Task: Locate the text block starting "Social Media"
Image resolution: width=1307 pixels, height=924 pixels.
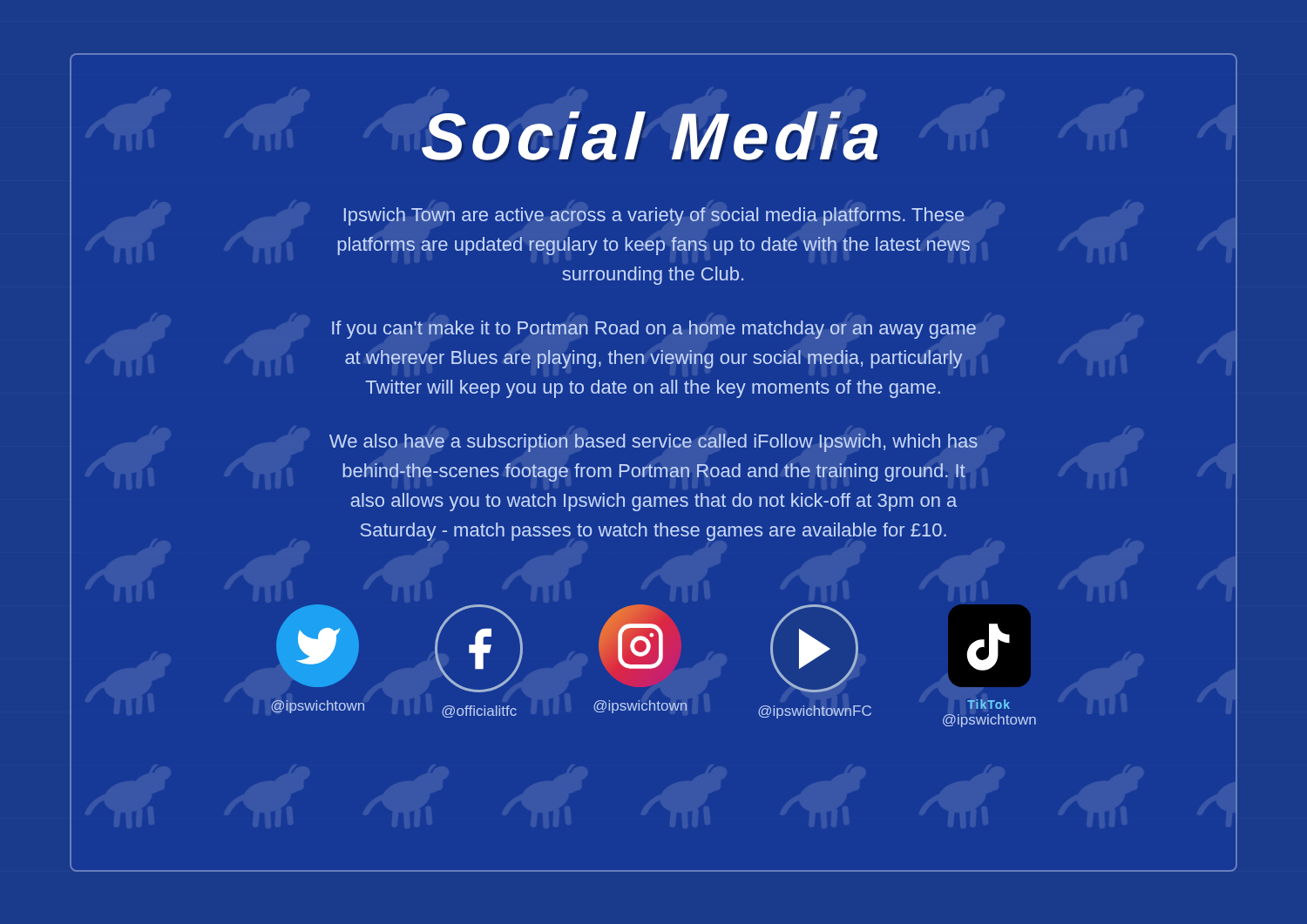Action: point(654,136)
